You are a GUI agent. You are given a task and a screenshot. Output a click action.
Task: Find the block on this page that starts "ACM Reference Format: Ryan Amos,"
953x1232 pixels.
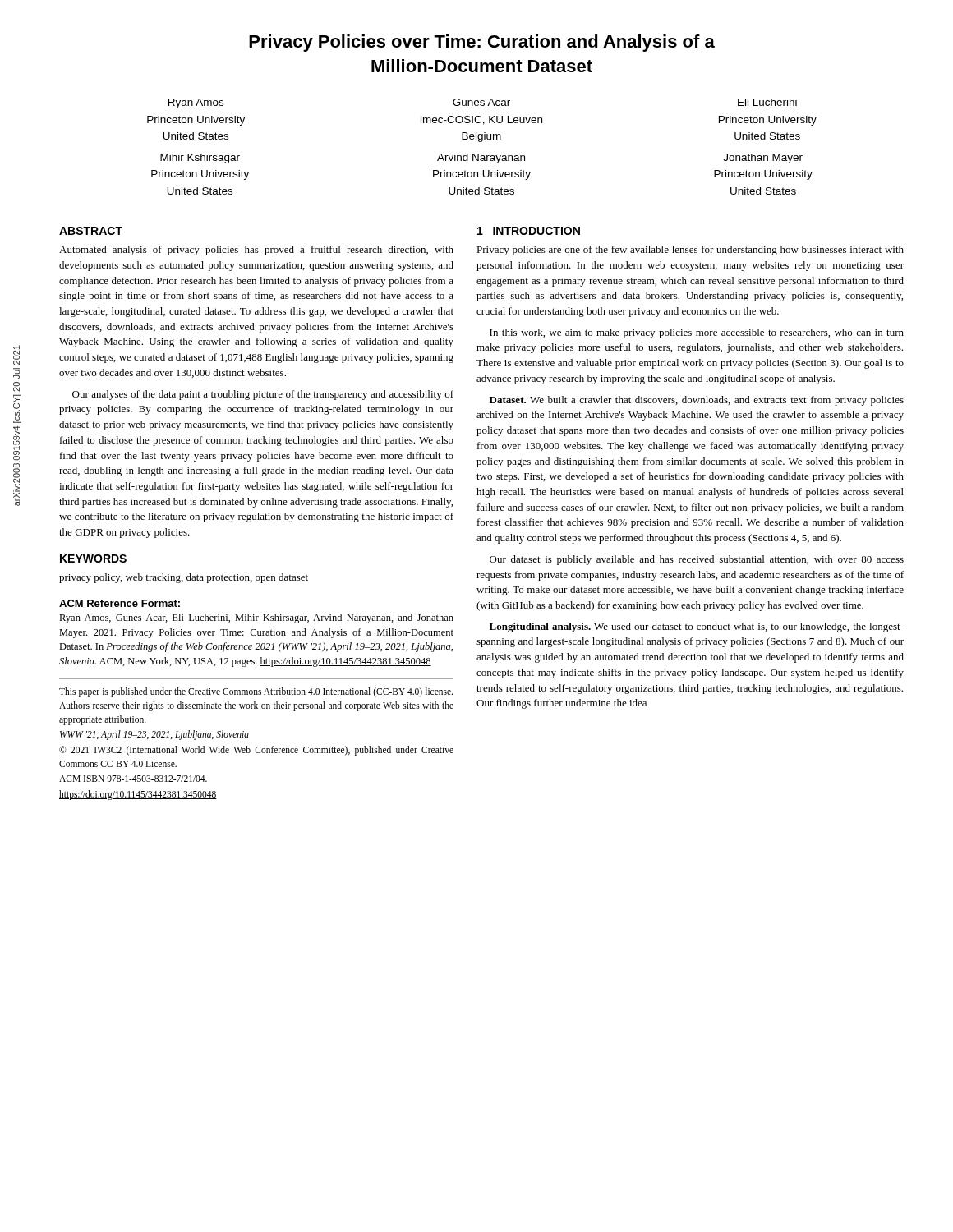pyautogui.click(x=256, y=632)
